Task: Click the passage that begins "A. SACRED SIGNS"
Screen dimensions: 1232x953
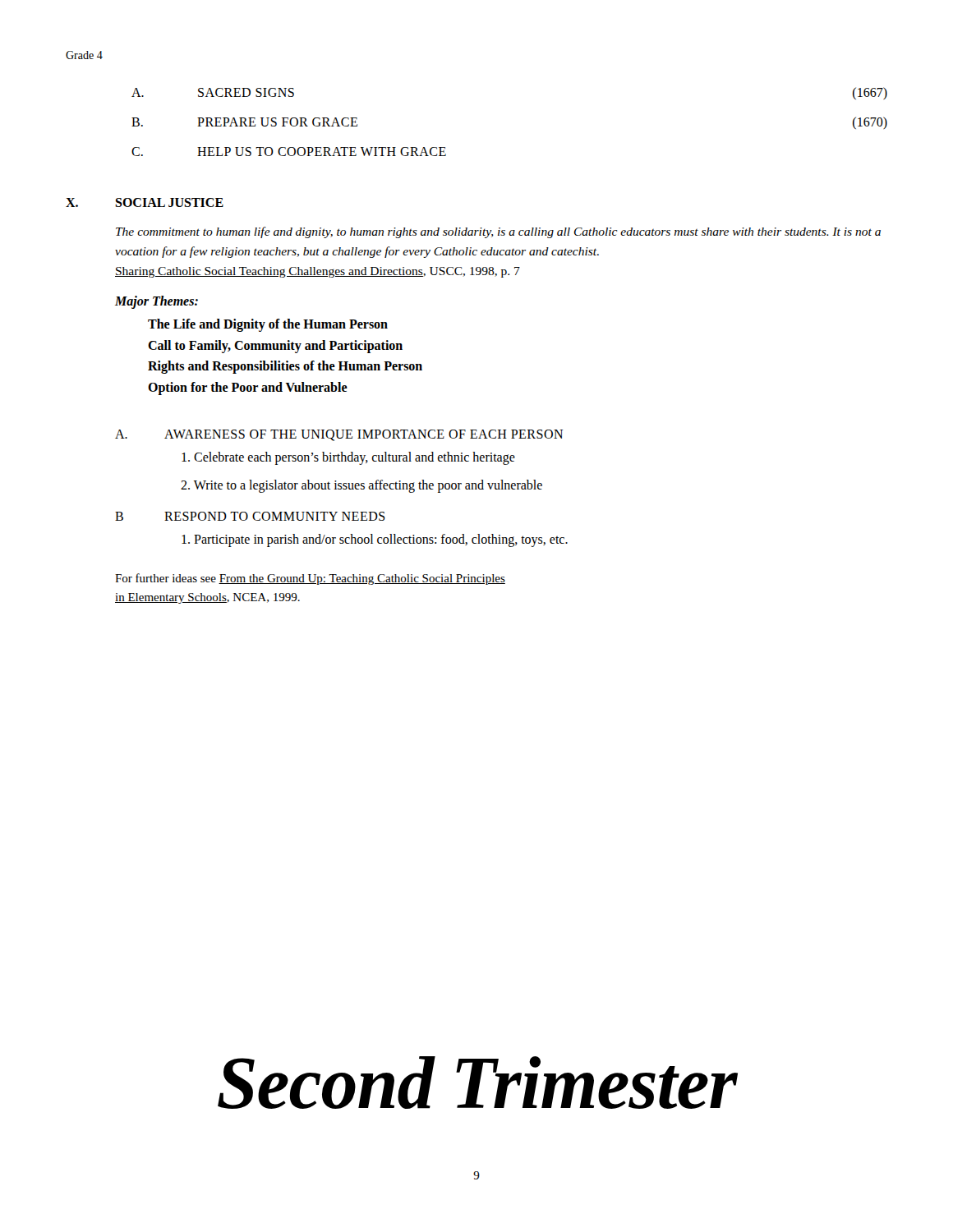Action: click(138, 93)
